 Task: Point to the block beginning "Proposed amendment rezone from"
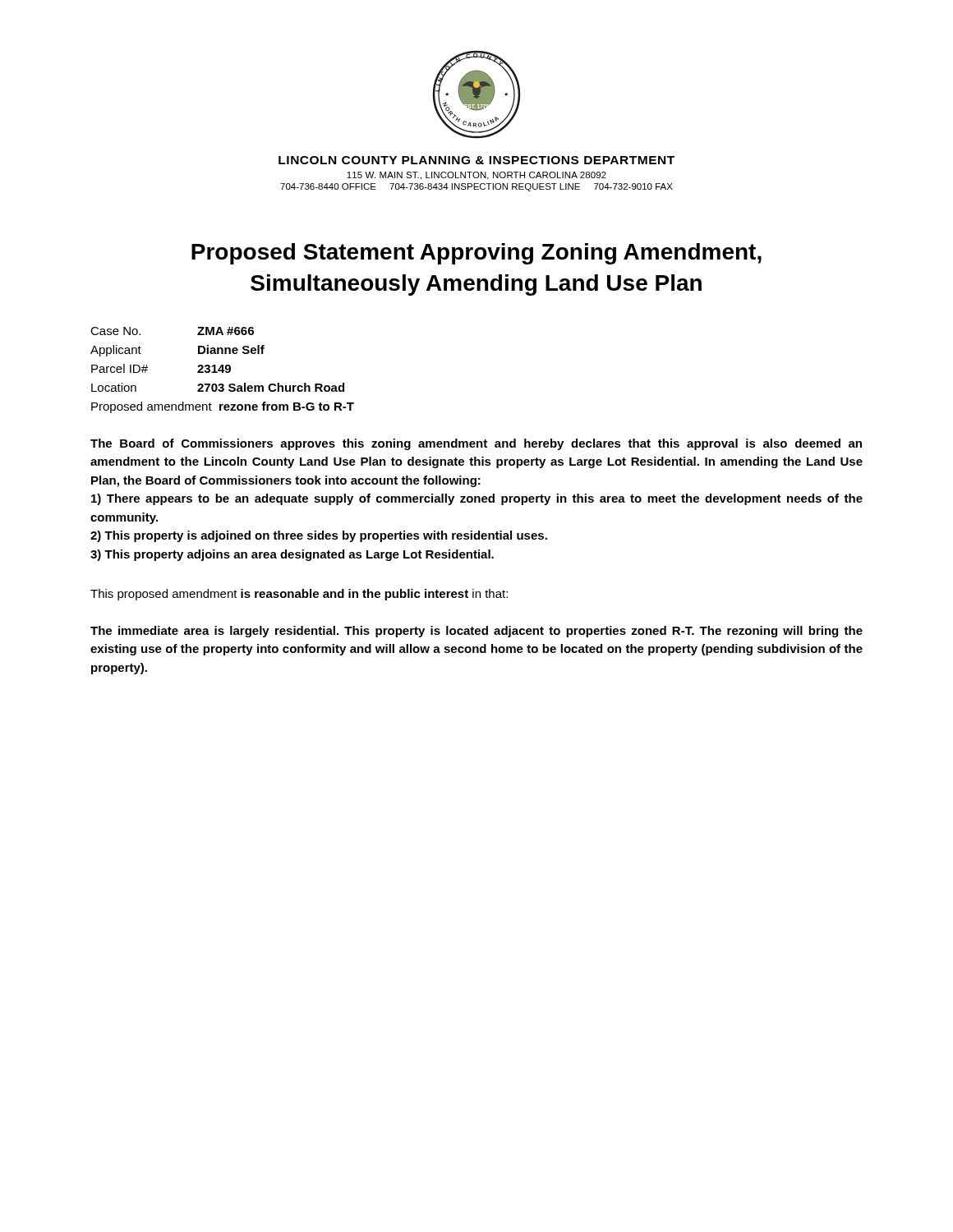(222, 406)
